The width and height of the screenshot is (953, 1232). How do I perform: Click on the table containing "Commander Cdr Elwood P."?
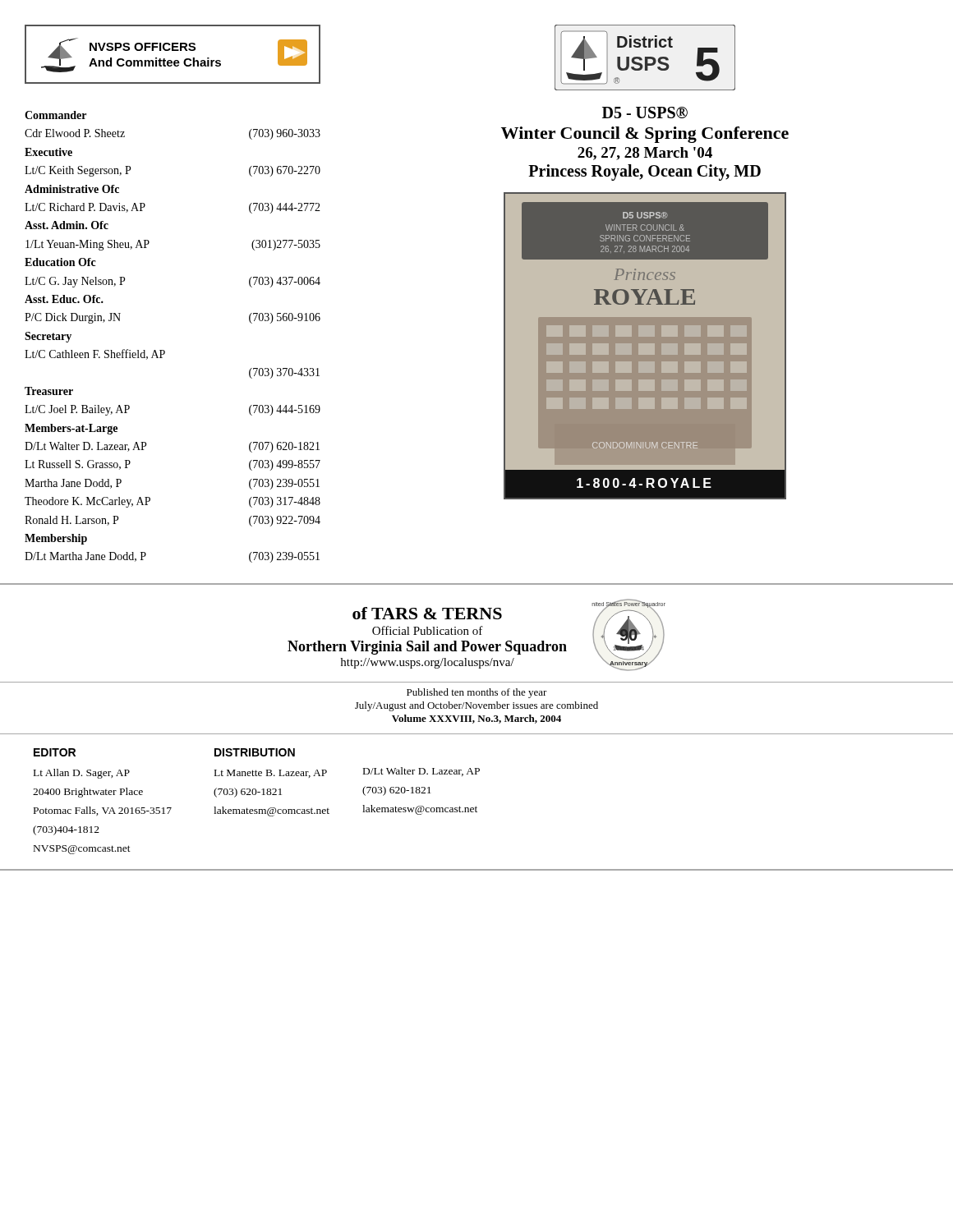click(173, 337)
